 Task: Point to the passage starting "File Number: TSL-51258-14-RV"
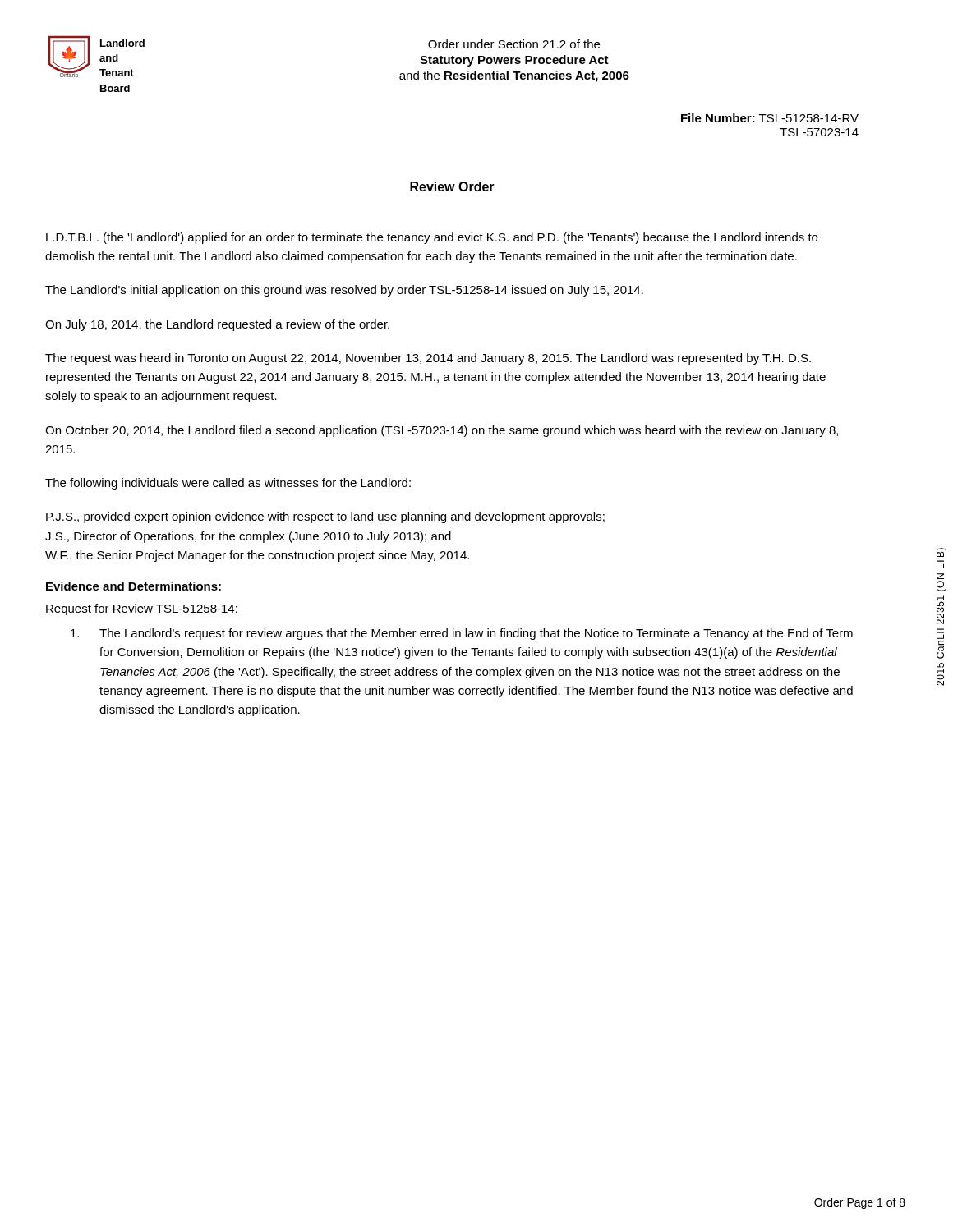(x=769, y=125)
